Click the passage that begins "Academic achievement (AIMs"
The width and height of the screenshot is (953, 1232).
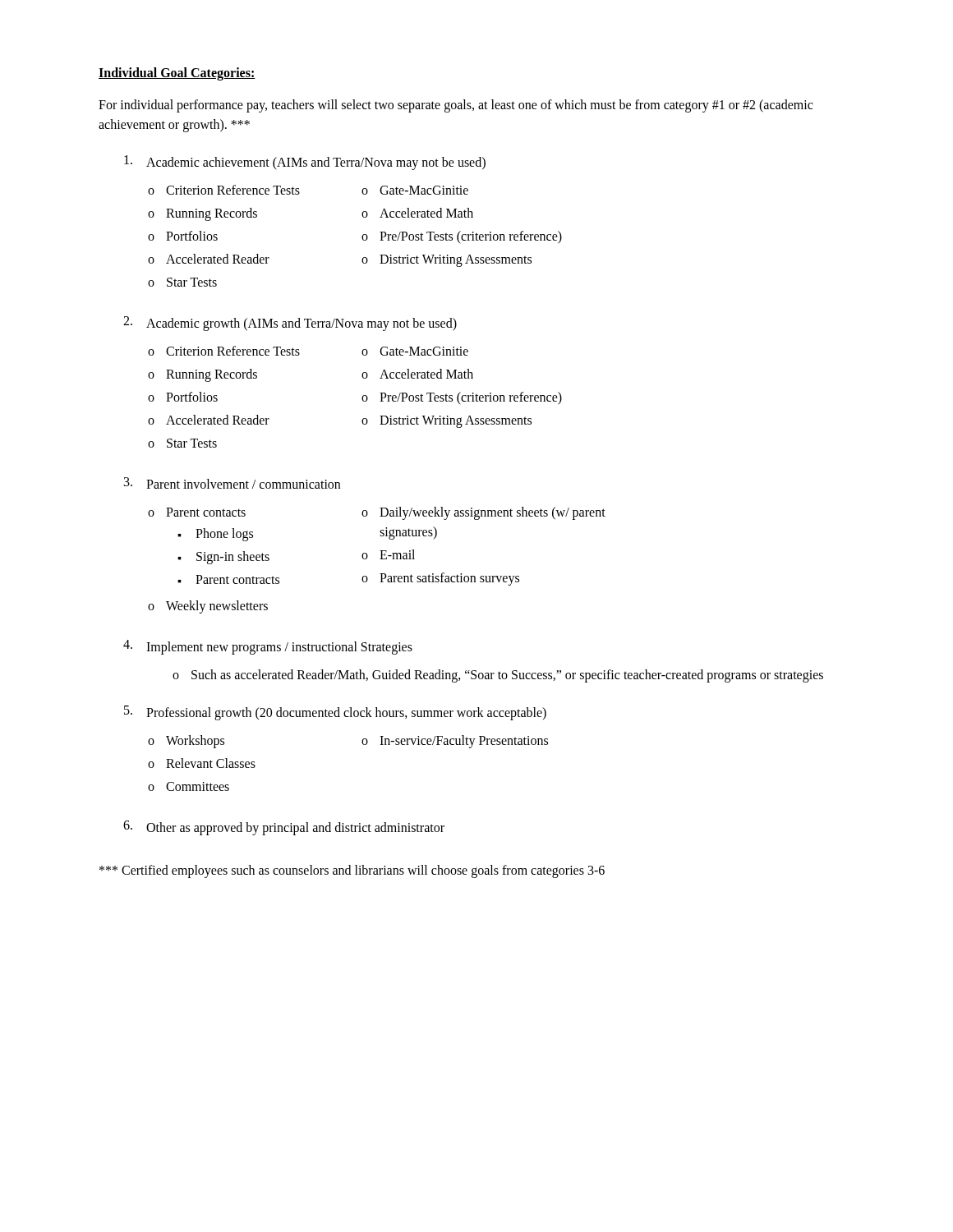(x=489, y=224)
